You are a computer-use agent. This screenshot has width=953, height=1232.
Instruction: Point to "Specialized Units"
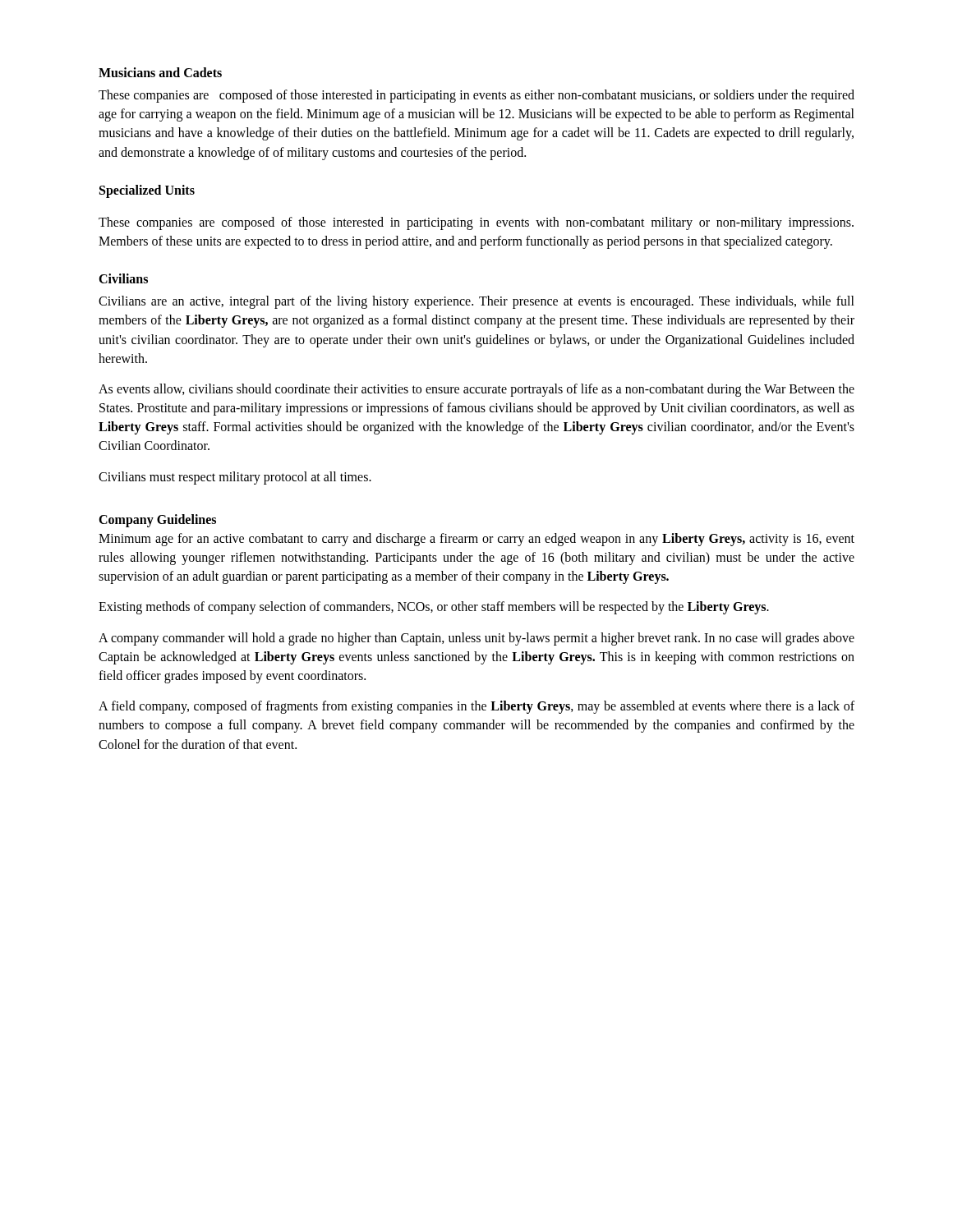click(147, 190)
